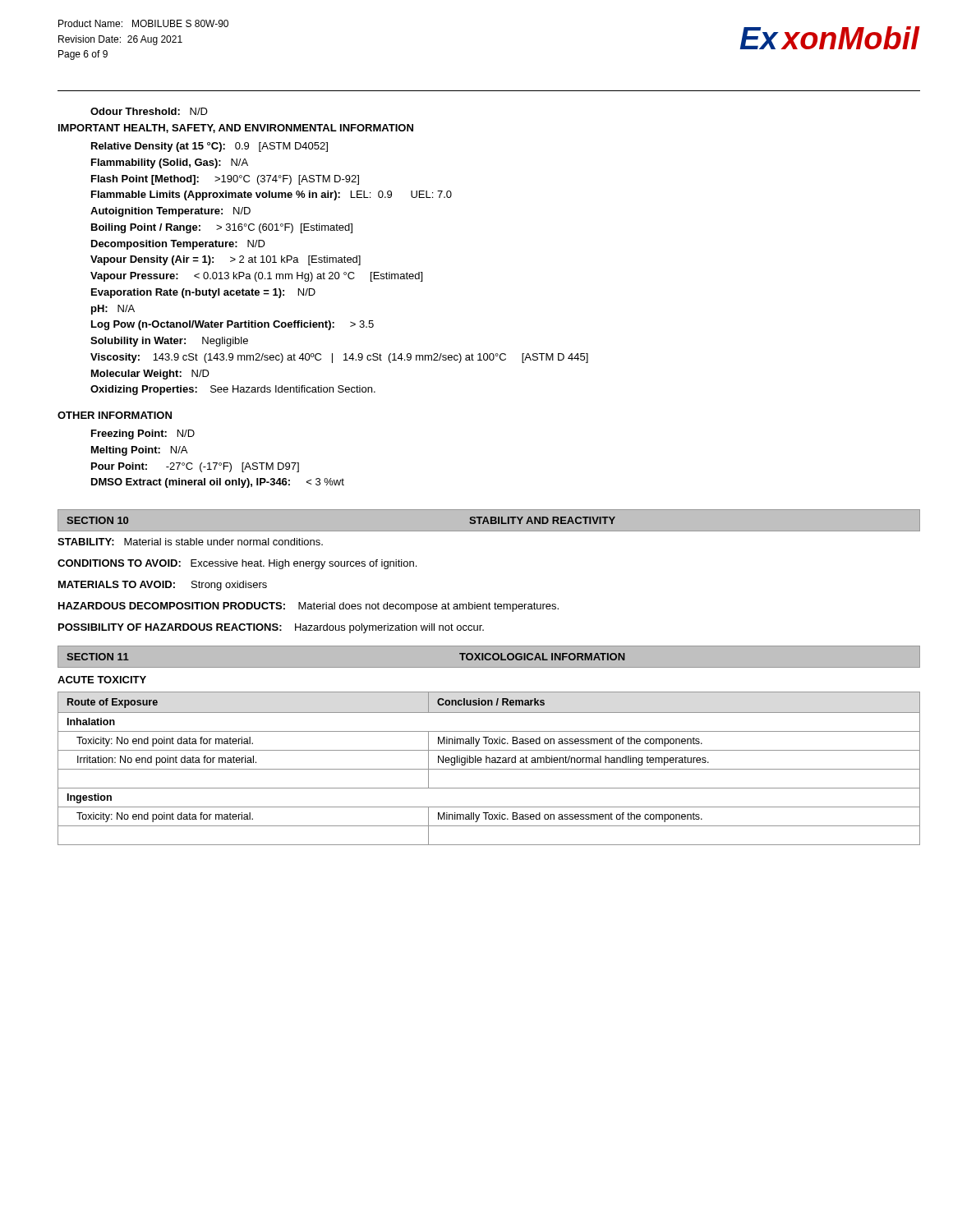Viewport: 953px width, 1232px height.
Task: Find the block on this page that starts "Freezing Point: N/D Melting Point: N/A Pour Point:"
Action: click(x=143, y=434)
